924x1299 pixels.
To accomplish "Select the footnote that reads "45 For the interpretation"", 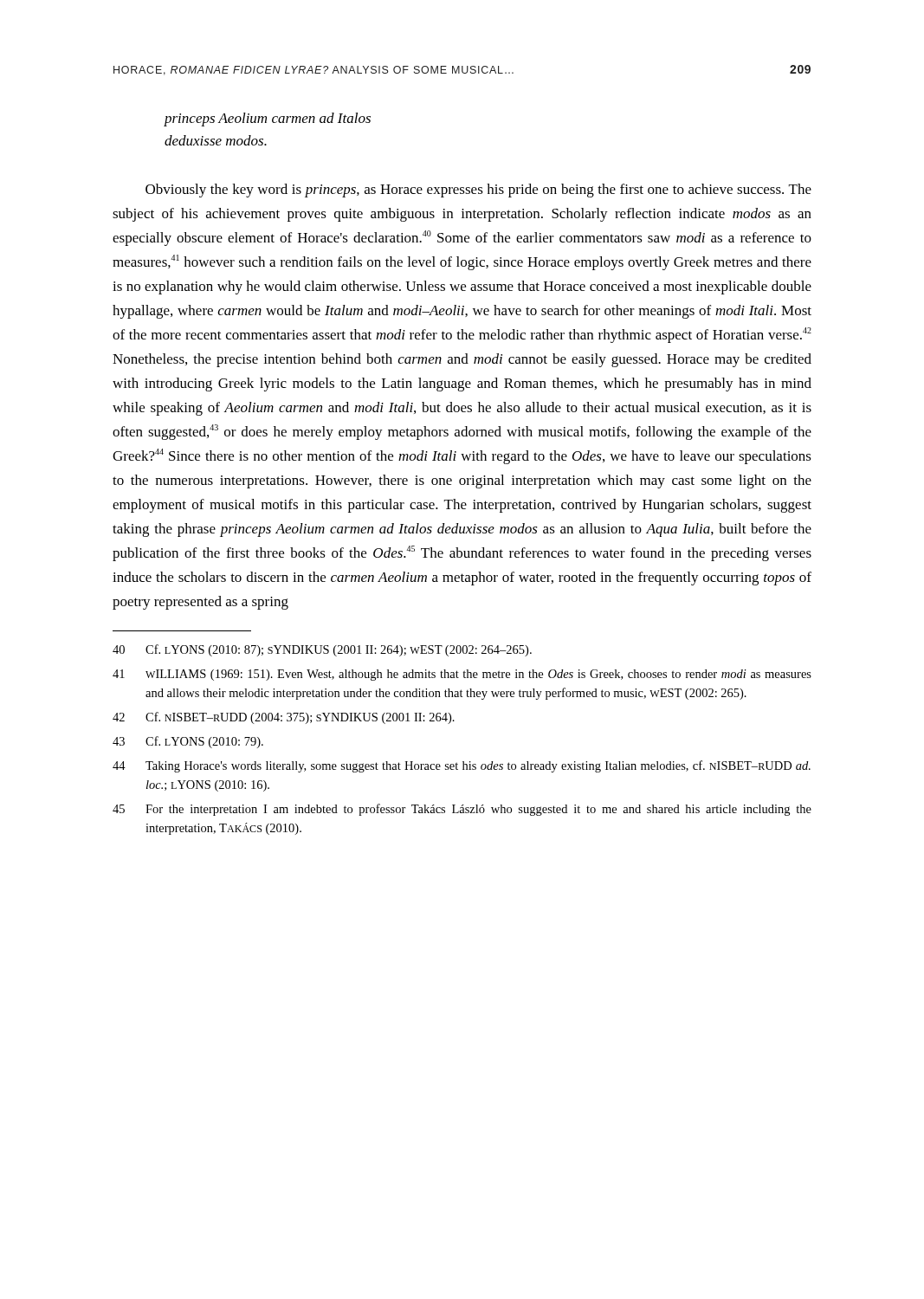I will click(x=462, y=818).
